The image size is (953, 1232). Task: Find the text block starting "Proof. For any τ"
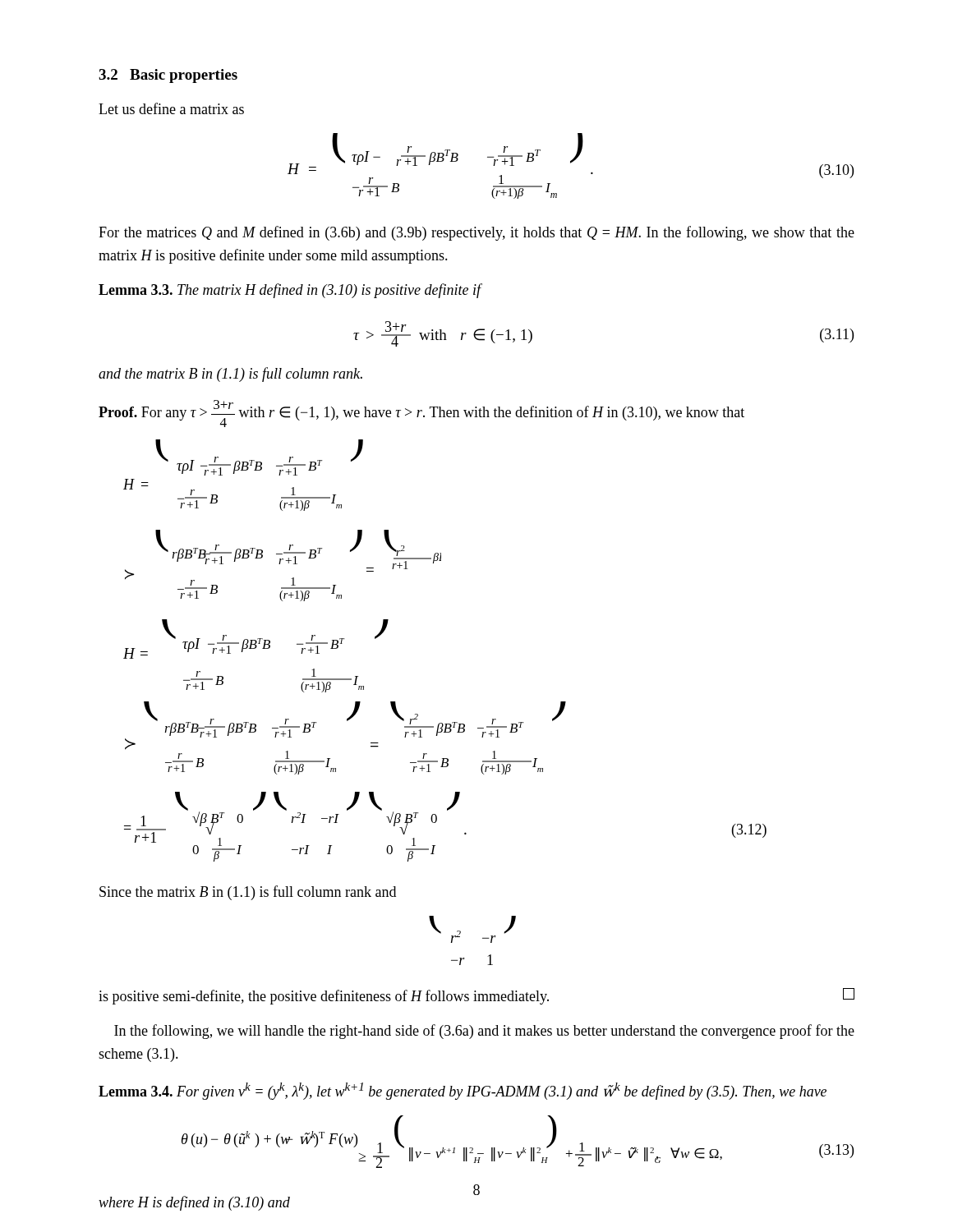tap(422, 414)
